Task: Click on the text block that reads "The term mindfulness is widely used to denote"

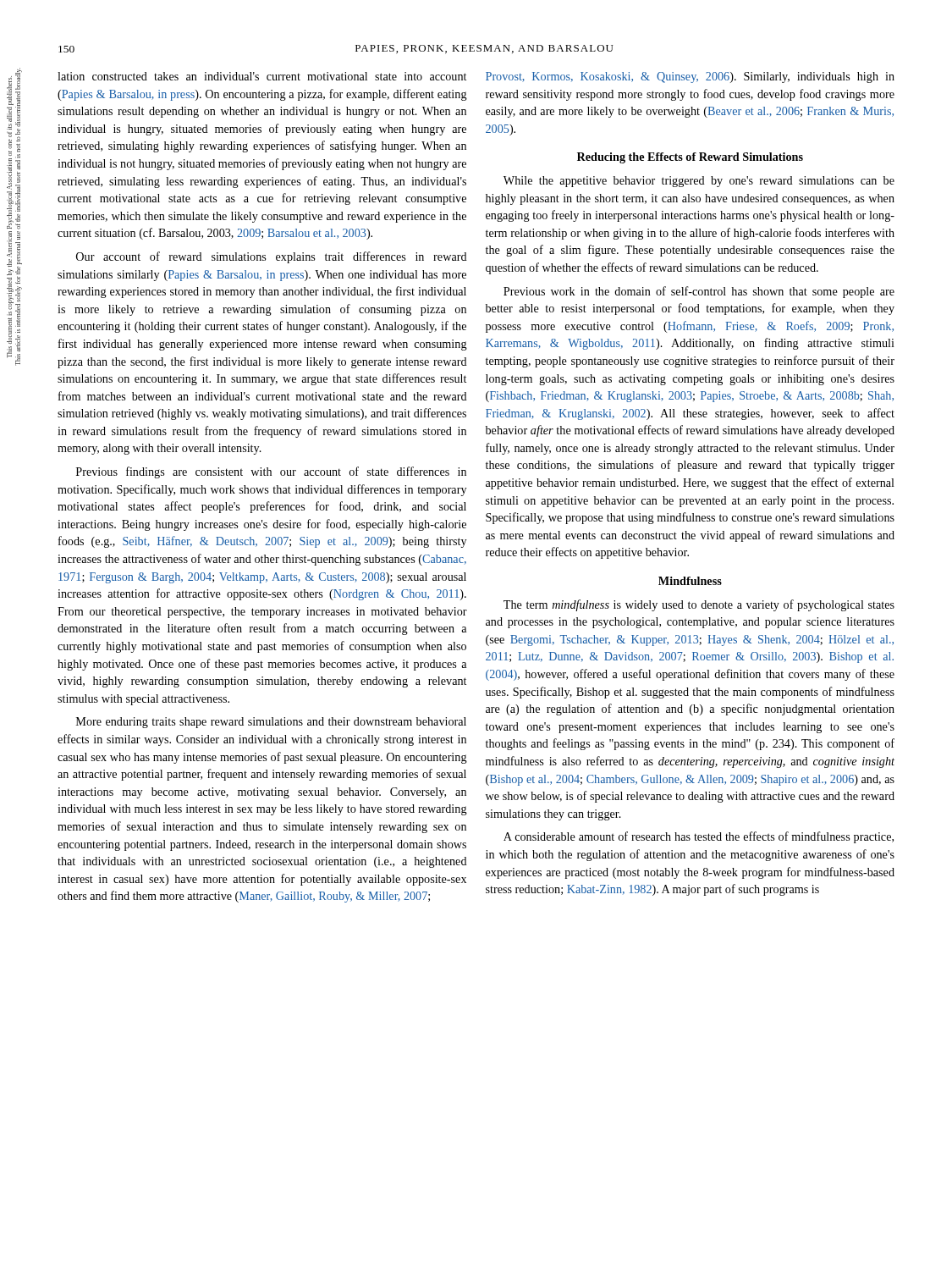Action: 690,709
